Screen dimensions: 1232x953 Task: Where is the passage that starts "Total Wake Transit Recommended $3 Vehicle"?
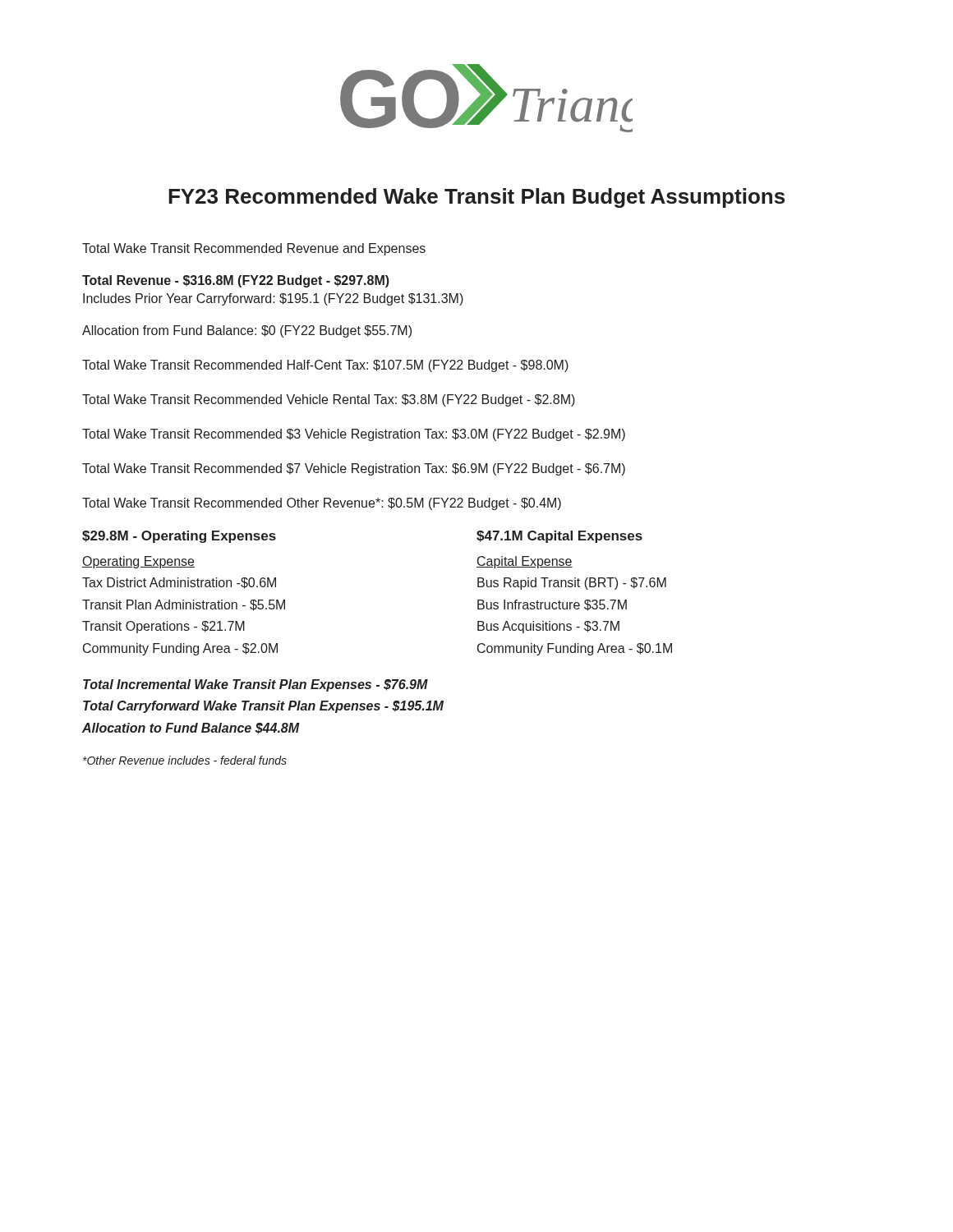tap(354, 434)
